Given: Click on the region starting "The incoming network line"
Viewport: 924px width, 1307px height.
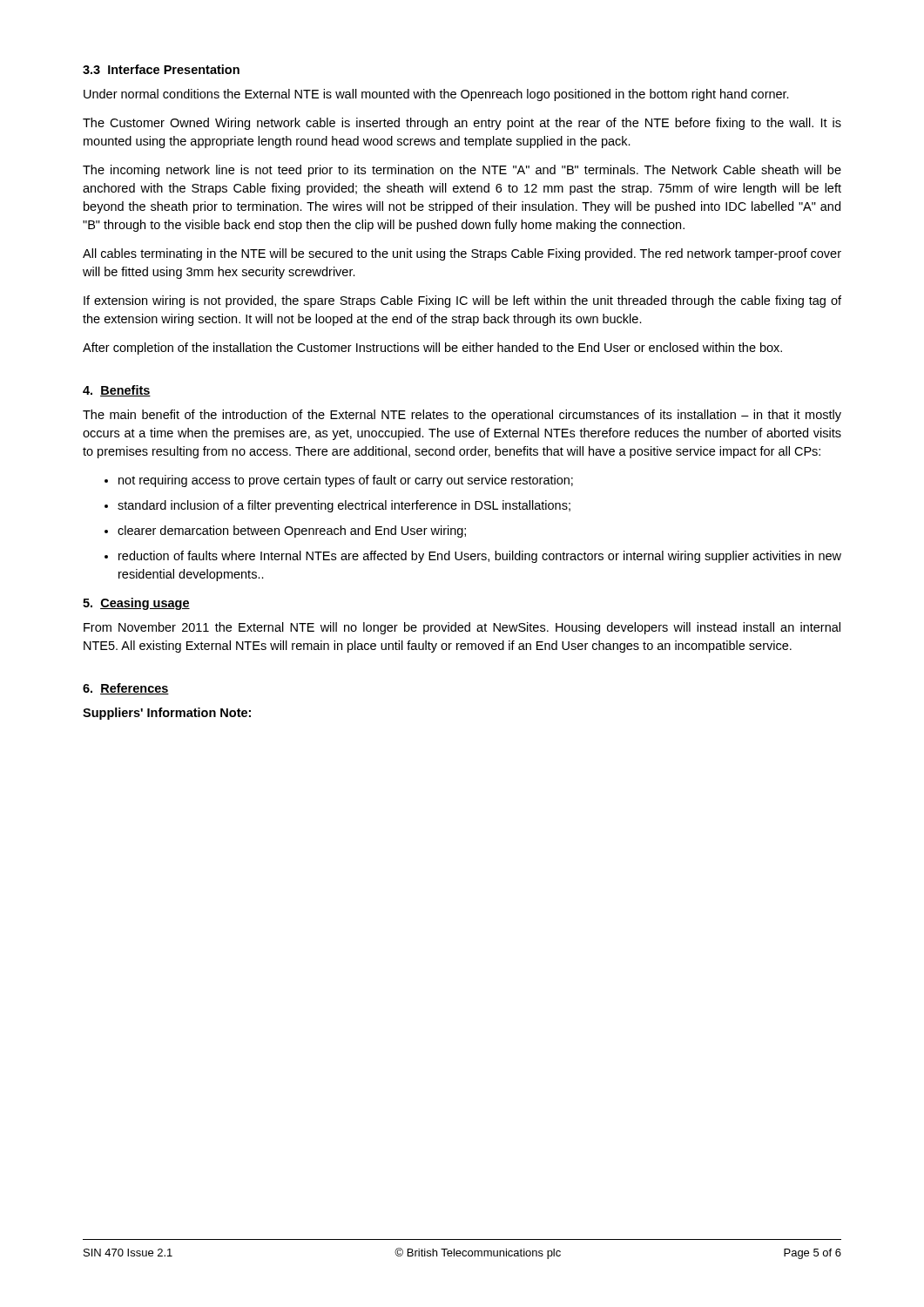Looking at the screenshot, I should click(x=462, y=198).
